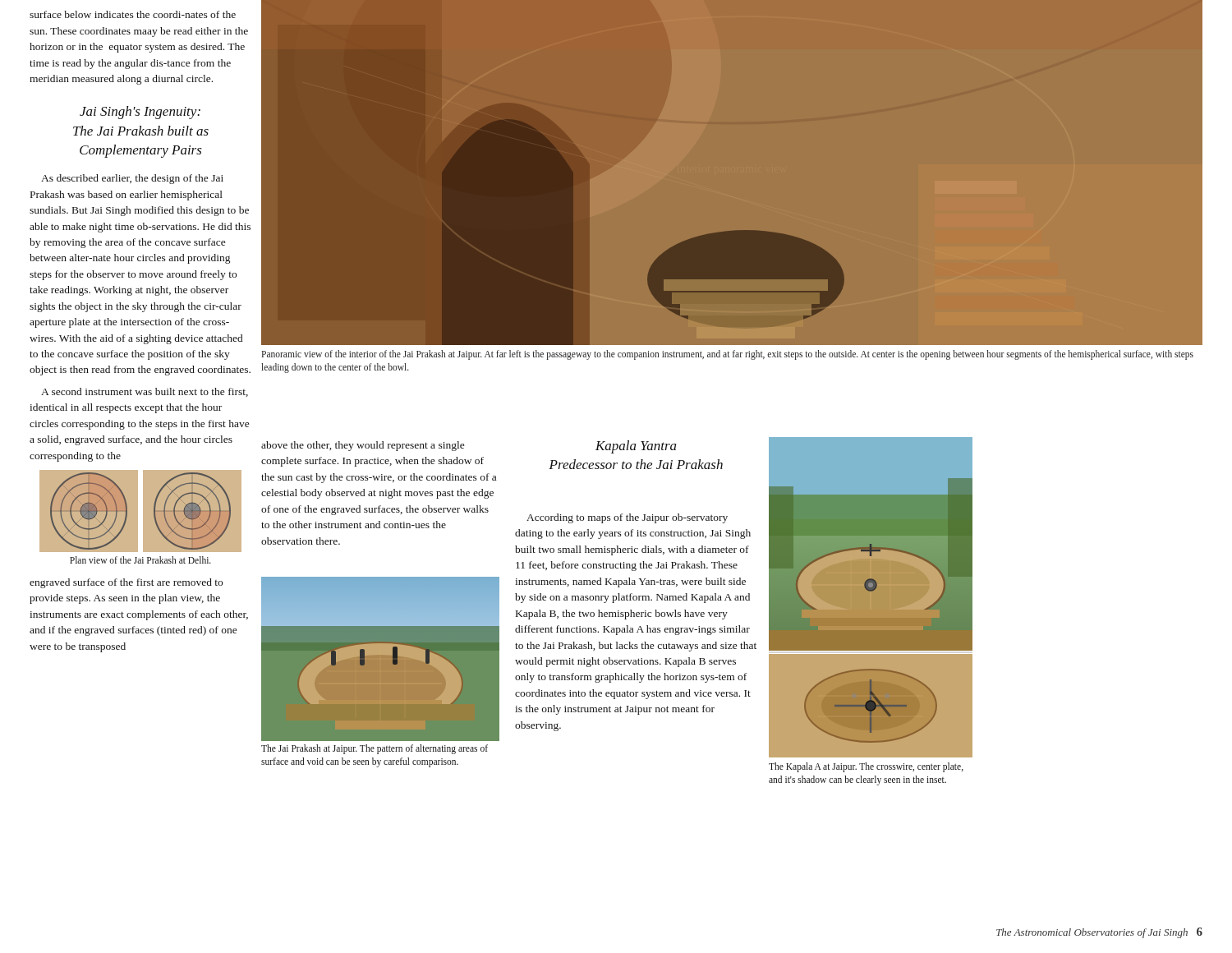The height and width of the screenshot is (953, 1232).
Task: Locate the caption containing "The Kapala A at Jaipur. The crosswire, center"
Action: pos(871,774)
